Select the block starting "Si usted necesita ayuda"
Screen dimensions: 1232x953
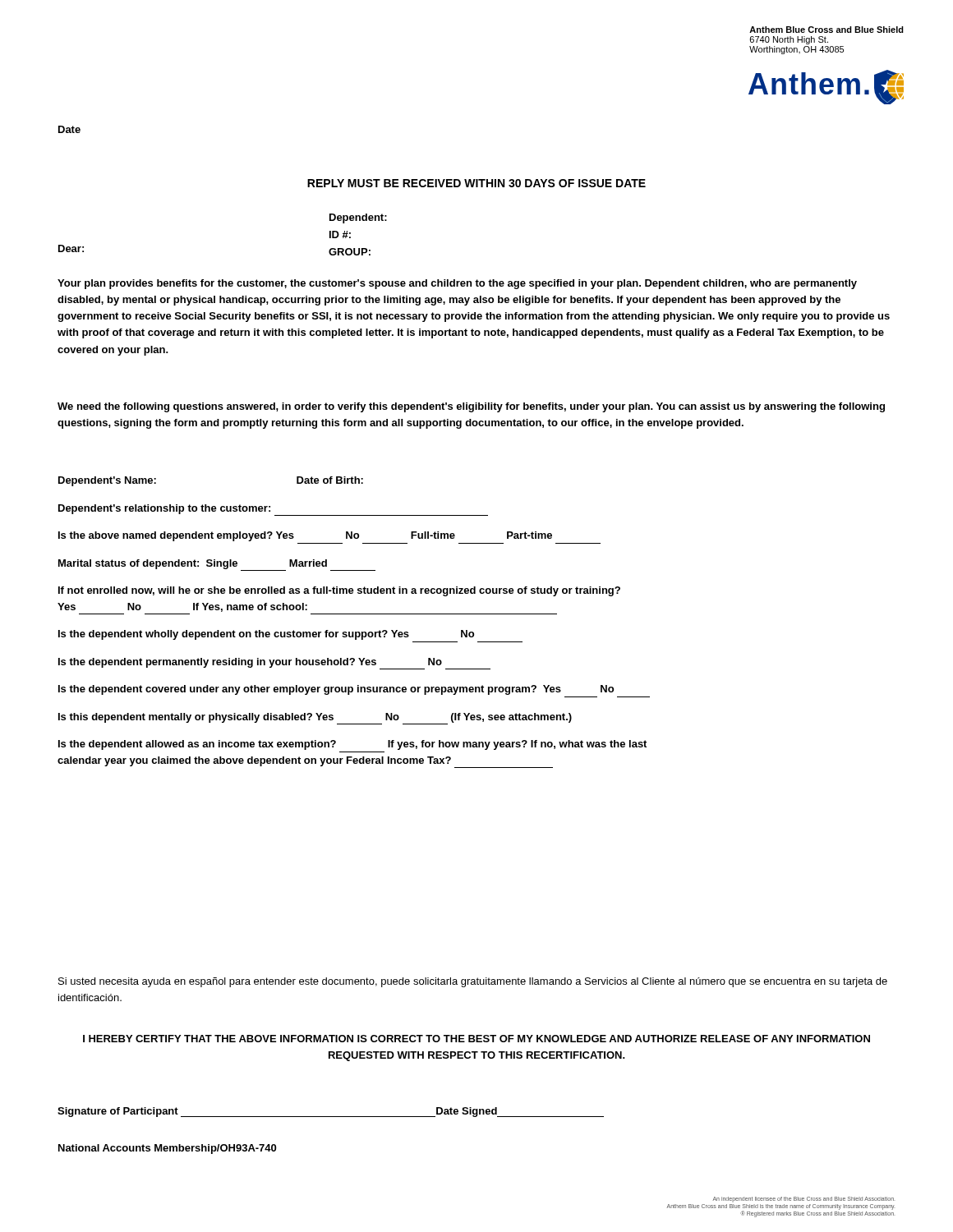pos(472,989)
